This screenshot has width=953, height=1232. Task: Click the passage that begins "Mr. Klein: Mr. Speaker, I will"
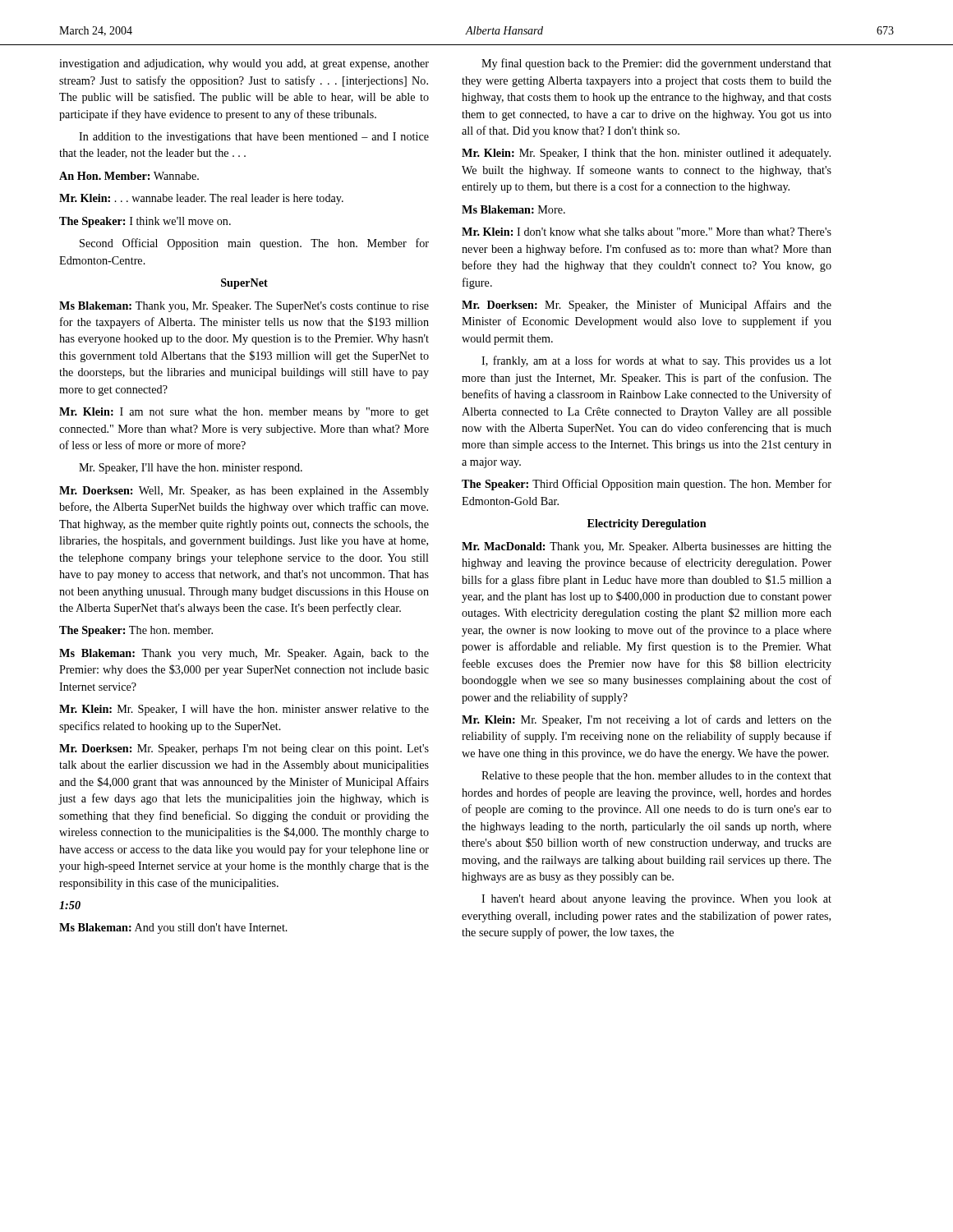pyautogui.click(x=244, y=718)
